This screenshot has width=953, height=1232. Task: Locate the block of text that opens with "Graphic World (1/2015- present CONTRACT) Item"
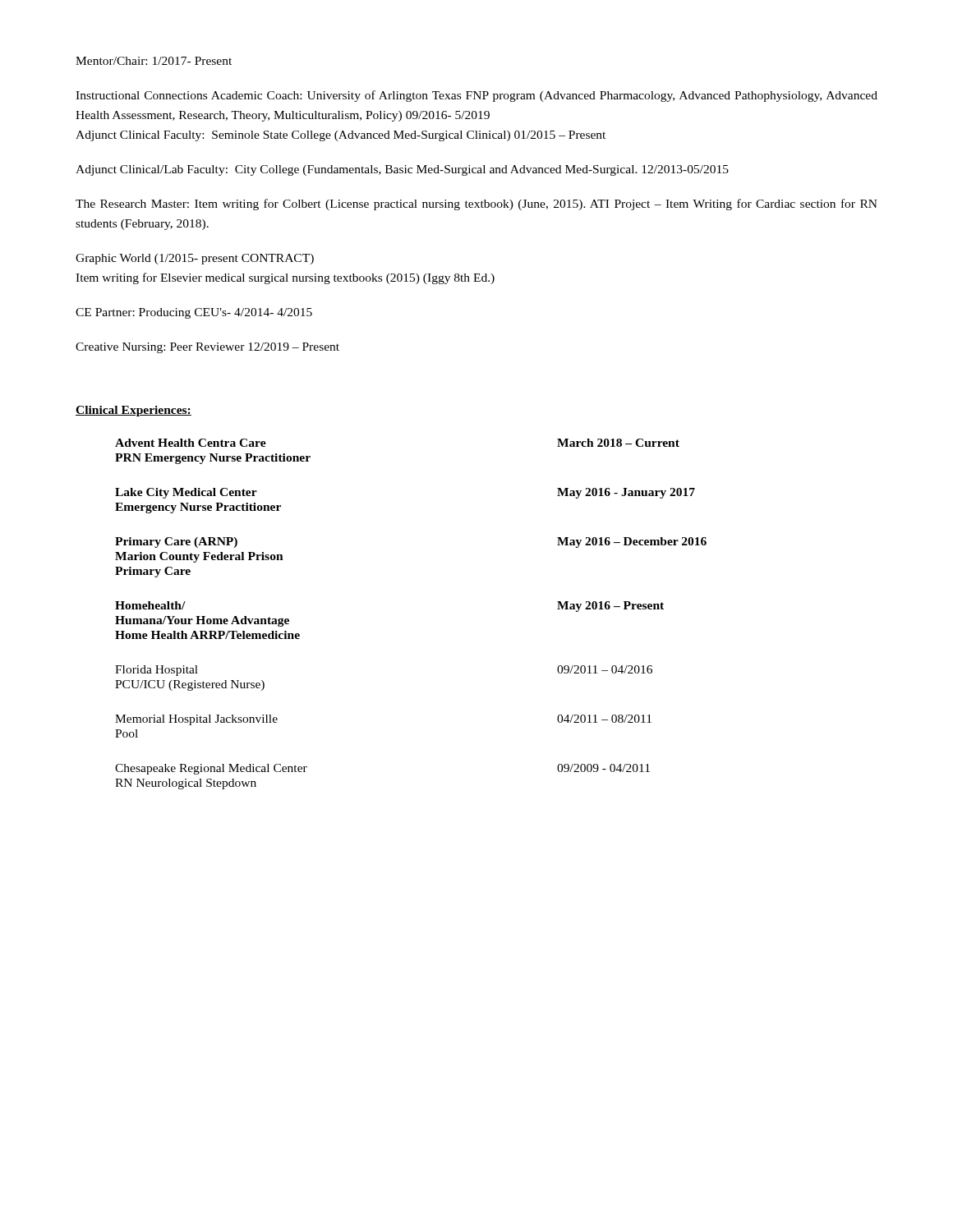[x=285, y=267]
